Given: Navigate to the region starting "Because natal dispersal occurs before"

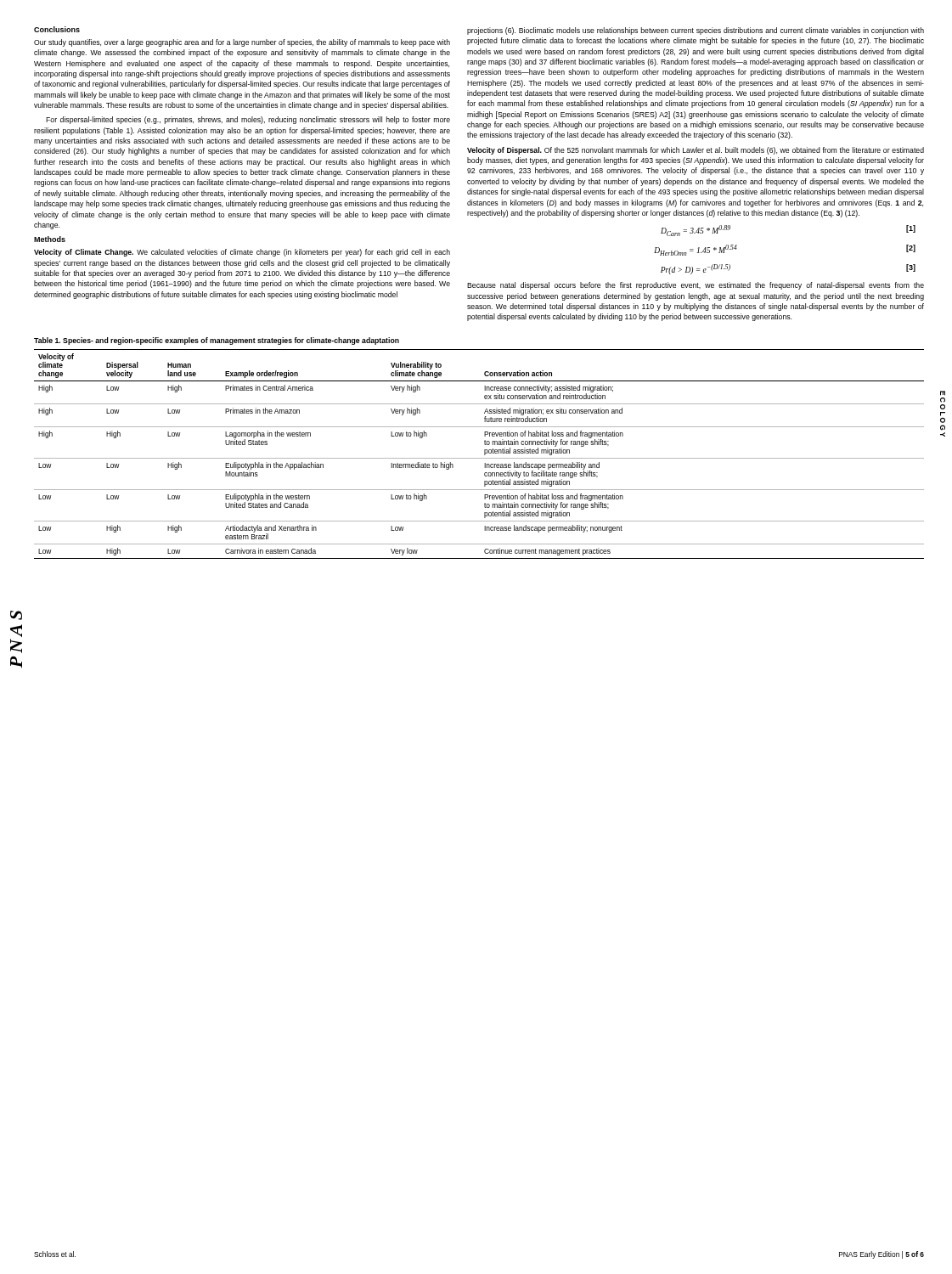Looking at the screenshot, I should [x=696, y=302].
